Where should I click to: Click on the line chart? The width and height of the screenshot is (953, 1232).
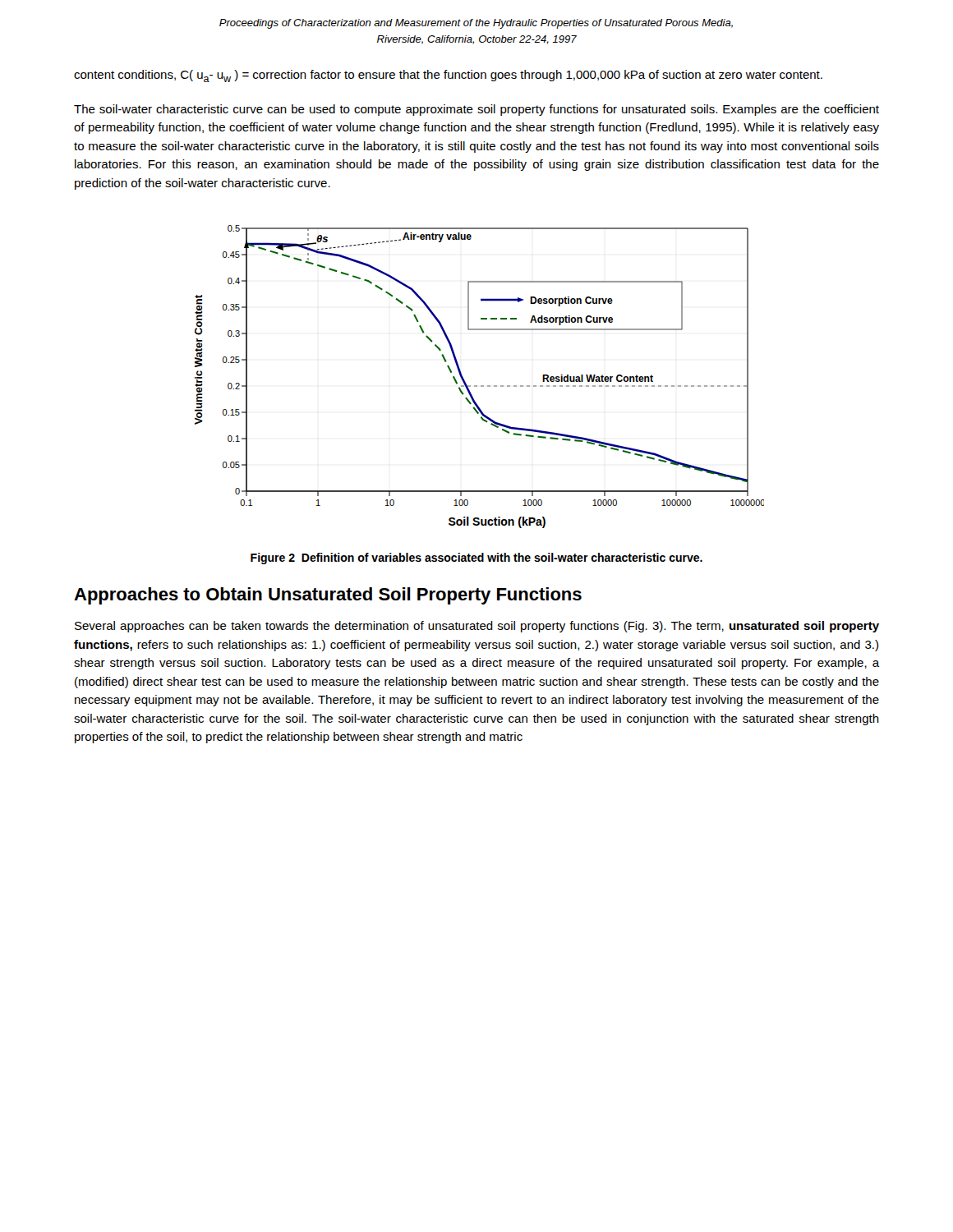point(476,378)
